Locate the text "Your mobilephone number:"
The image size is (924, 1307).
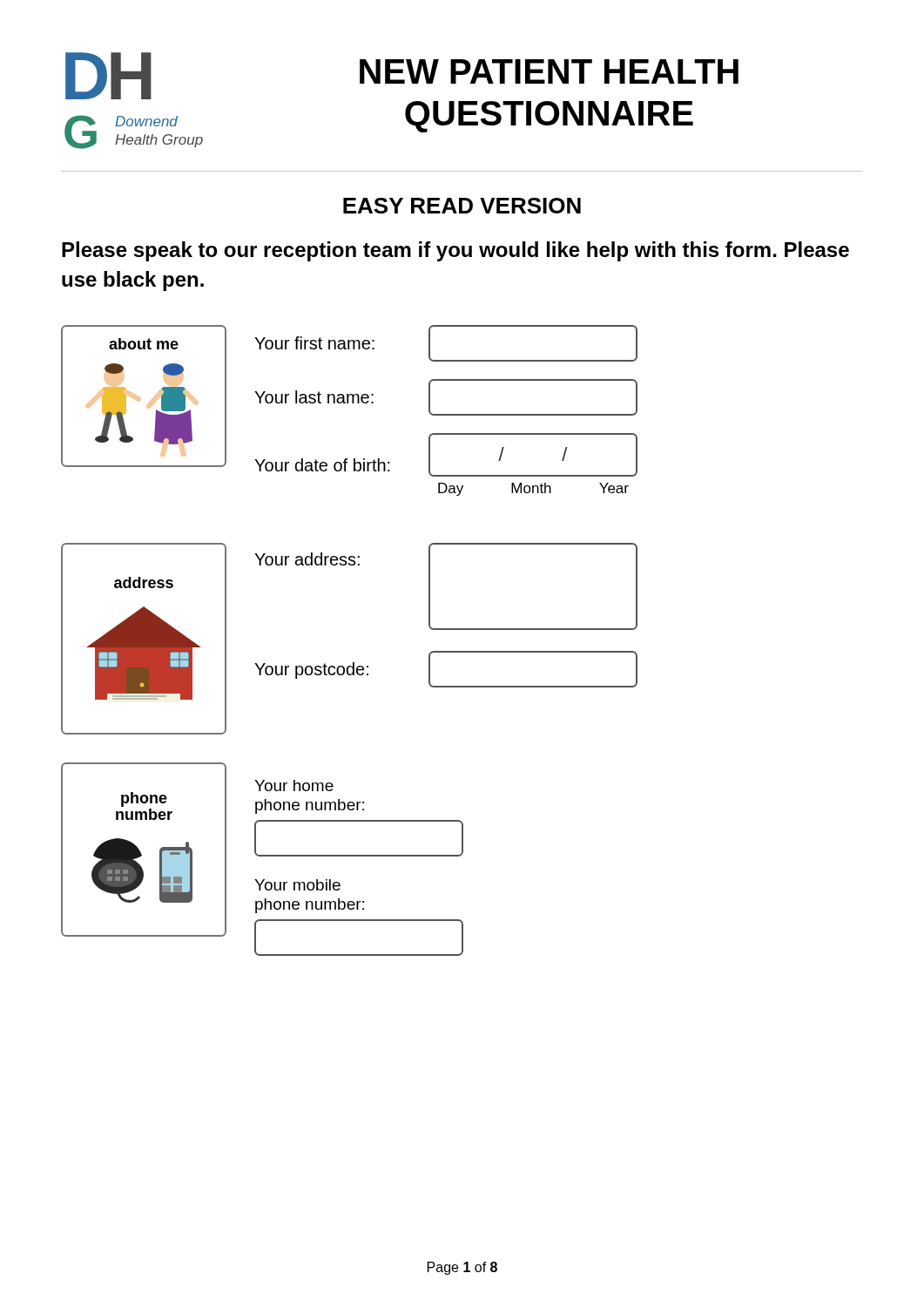[310, 895]
